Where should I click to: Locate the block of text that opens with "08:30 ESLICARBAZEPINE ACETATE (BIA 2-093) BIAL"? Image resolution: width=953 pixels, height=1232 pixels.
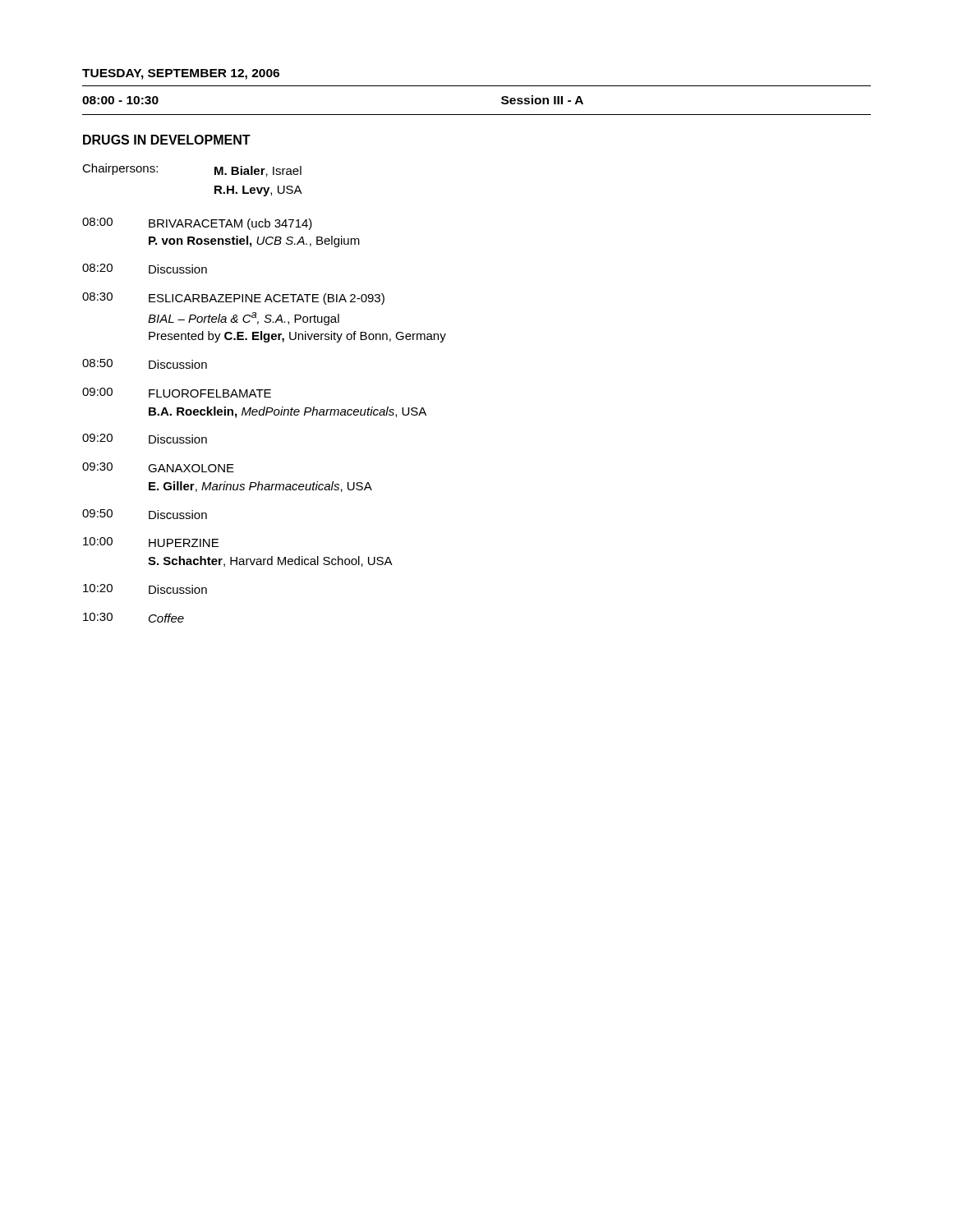tap(233, 299)
